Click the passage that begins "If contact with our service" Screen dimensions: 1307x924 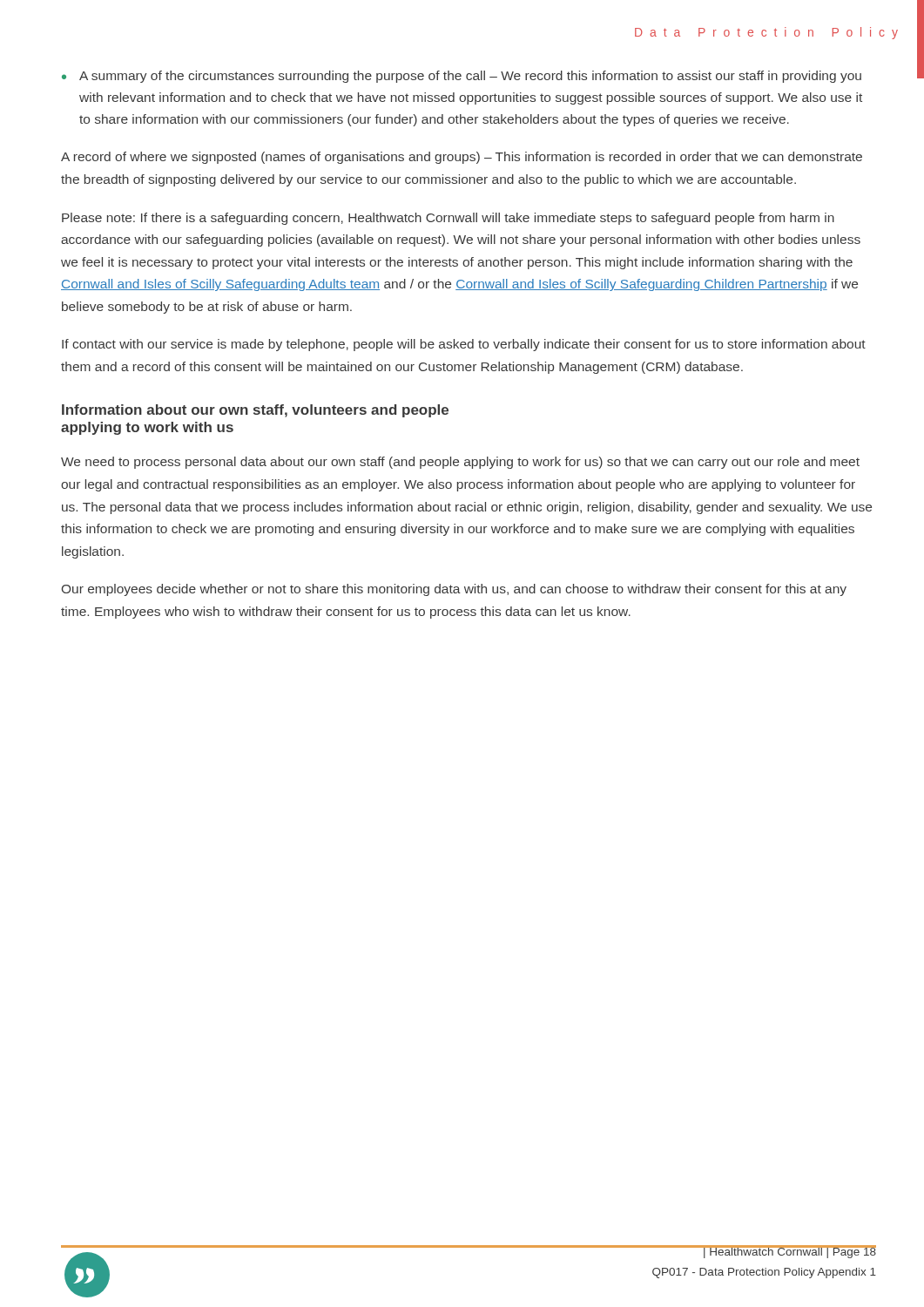tap(463, 355)
